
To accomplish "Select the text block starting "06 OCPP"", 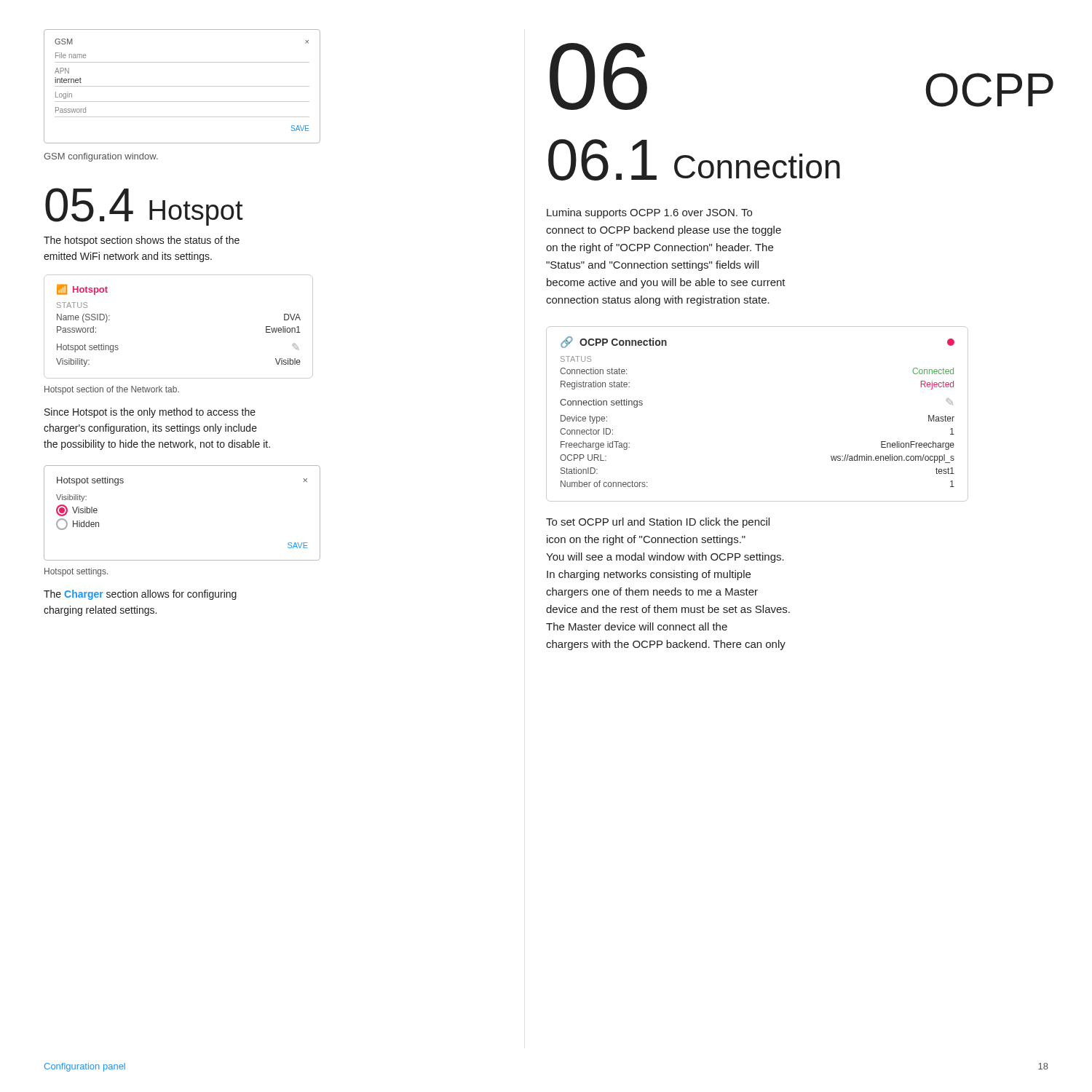I will [558, 76].
